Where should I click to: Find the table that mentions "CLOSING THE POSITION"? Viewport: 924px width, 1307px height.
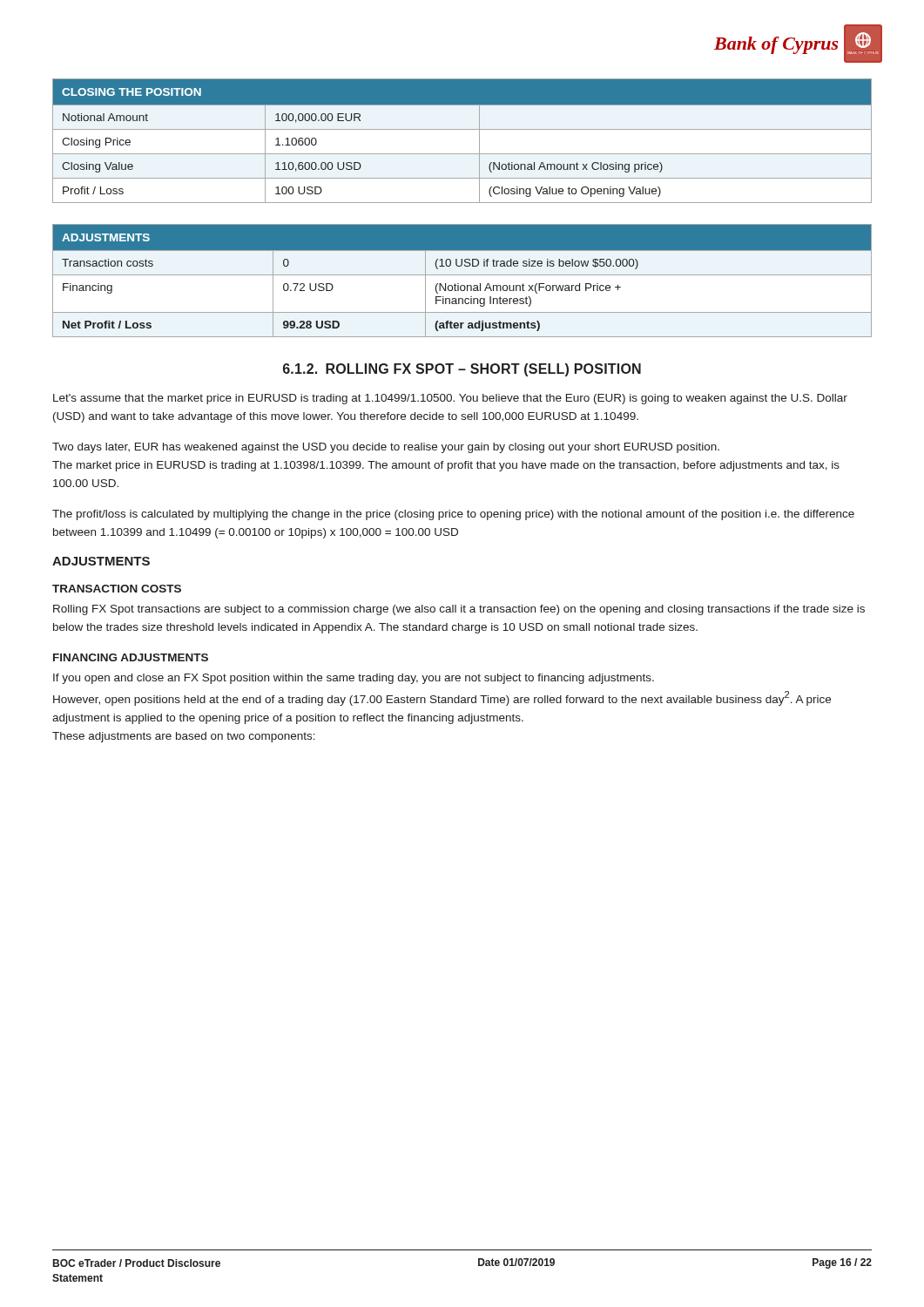462,141
